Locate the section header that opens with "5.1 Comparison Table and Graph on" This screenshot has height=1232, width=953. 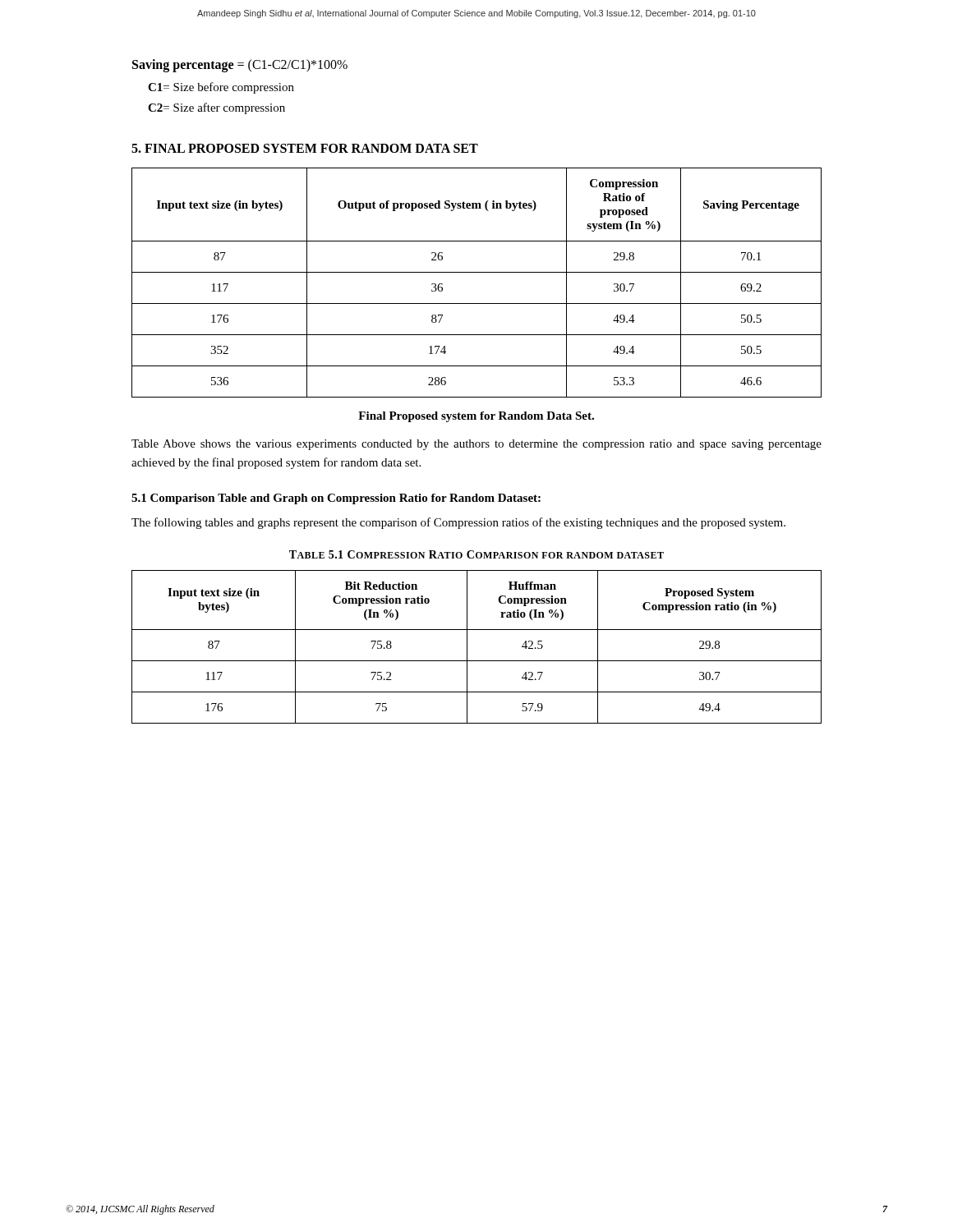point(336,497)
